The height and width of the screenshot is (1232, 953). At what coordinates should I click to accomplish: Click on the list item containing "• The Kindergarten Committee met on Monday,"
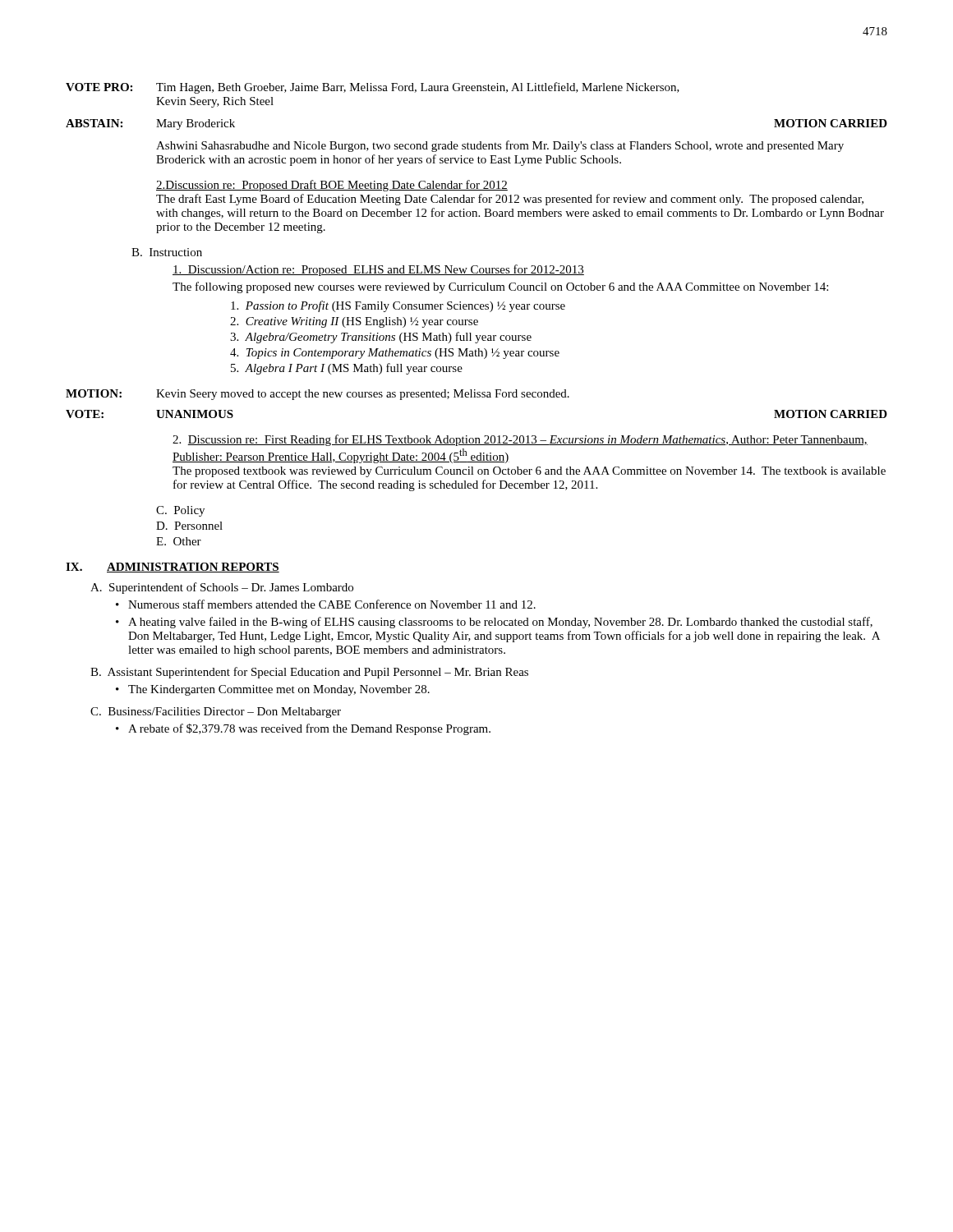point(273,689)
